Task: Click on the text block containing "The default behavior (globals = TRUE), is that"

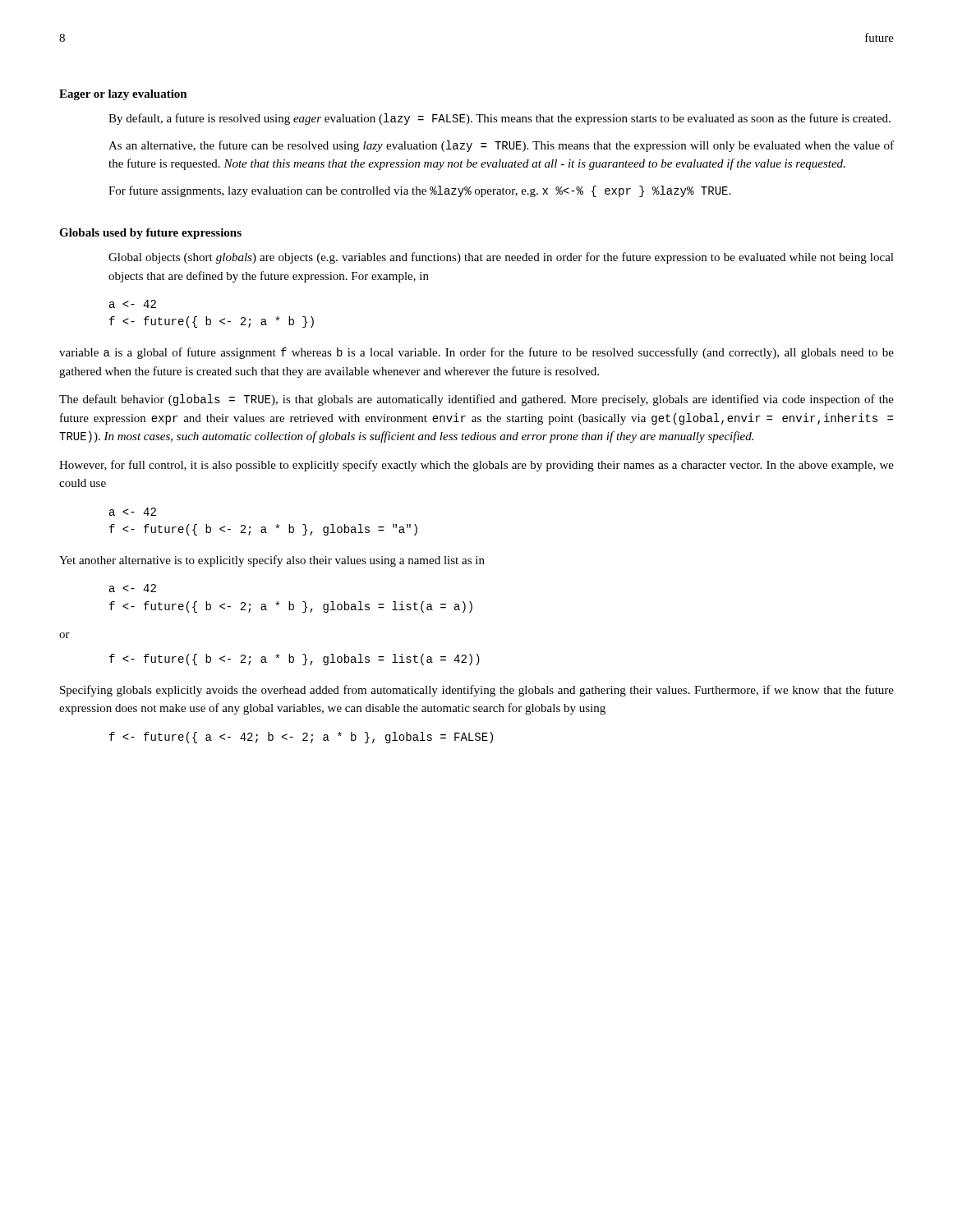Action: pos(476,418)
